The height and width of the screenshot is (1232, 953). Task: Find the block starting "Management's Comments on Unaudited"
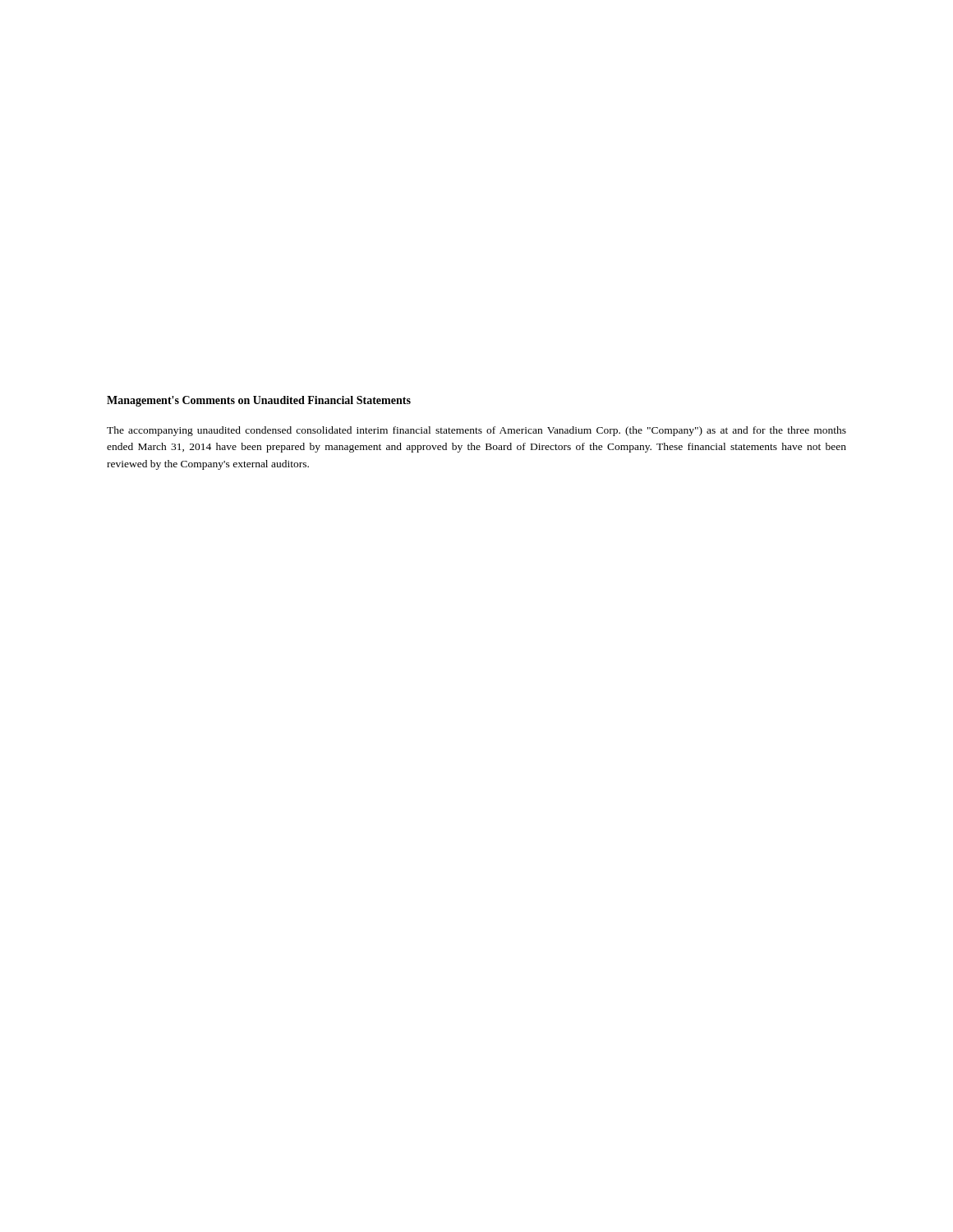point(259,400)
